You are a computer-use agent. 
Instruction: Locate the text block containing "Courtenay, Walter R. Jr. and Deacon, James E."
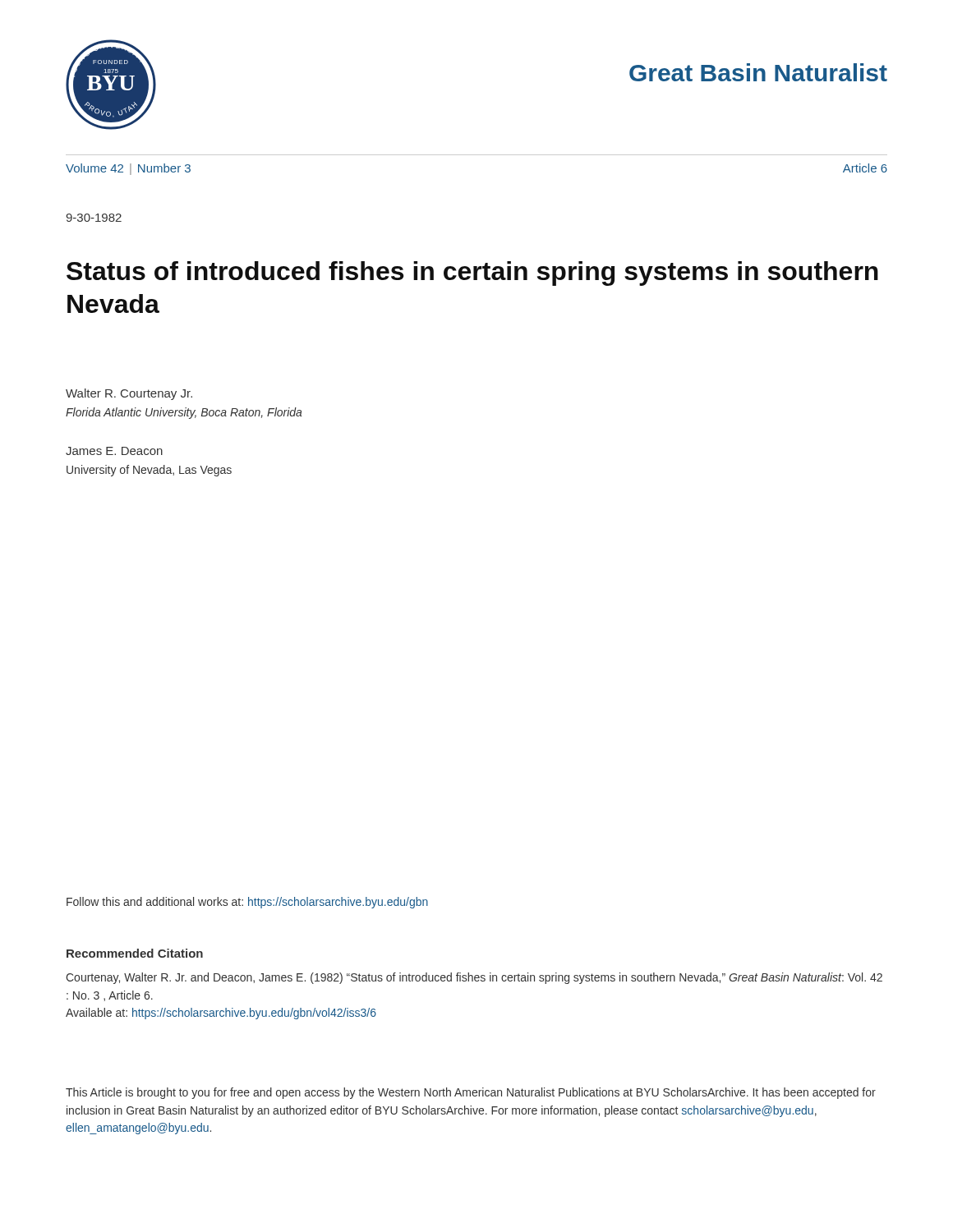pos(474,978)
